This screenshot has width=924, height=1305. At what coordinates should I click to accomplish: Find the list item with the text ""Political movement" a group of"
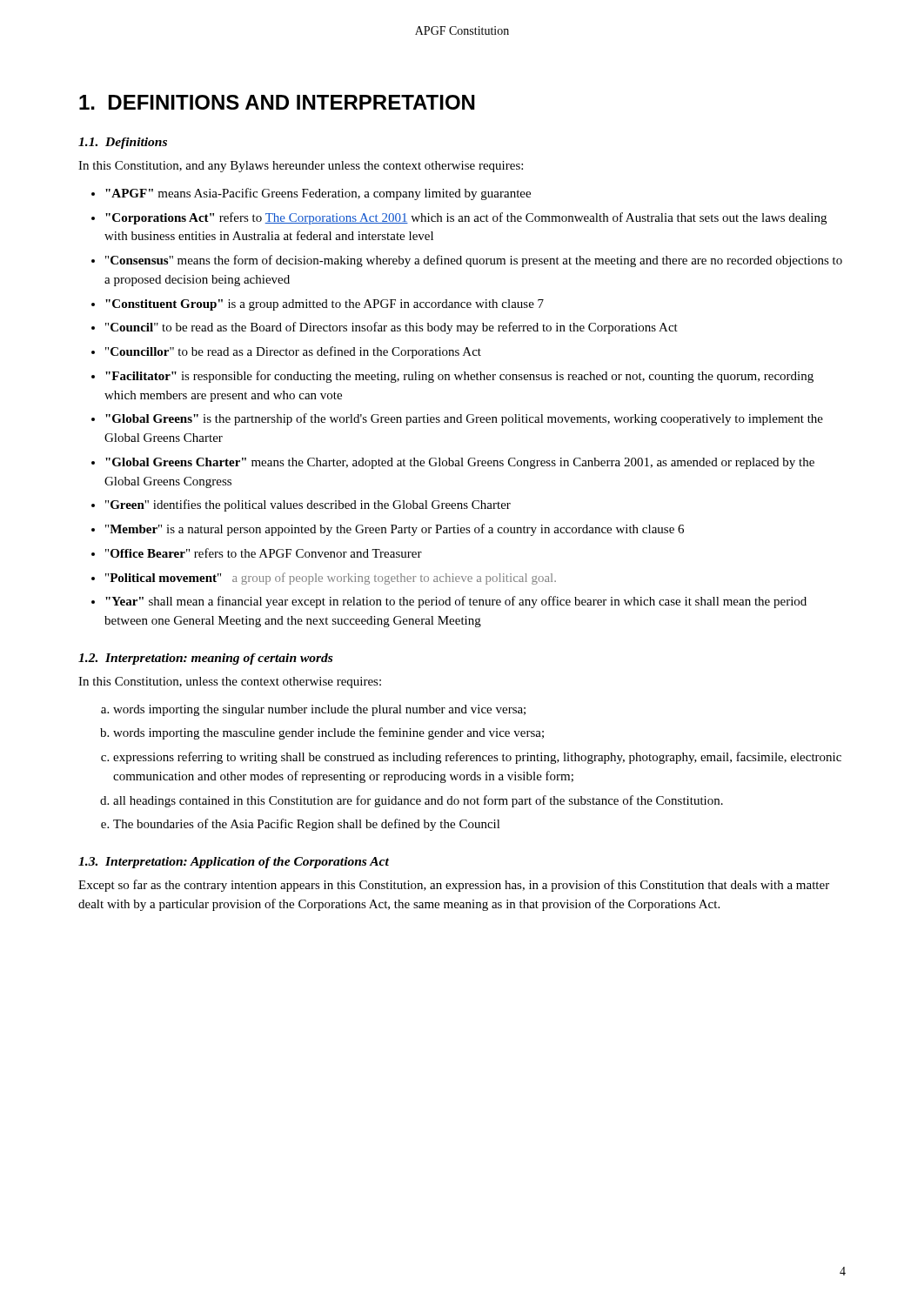tap(331, 577)
